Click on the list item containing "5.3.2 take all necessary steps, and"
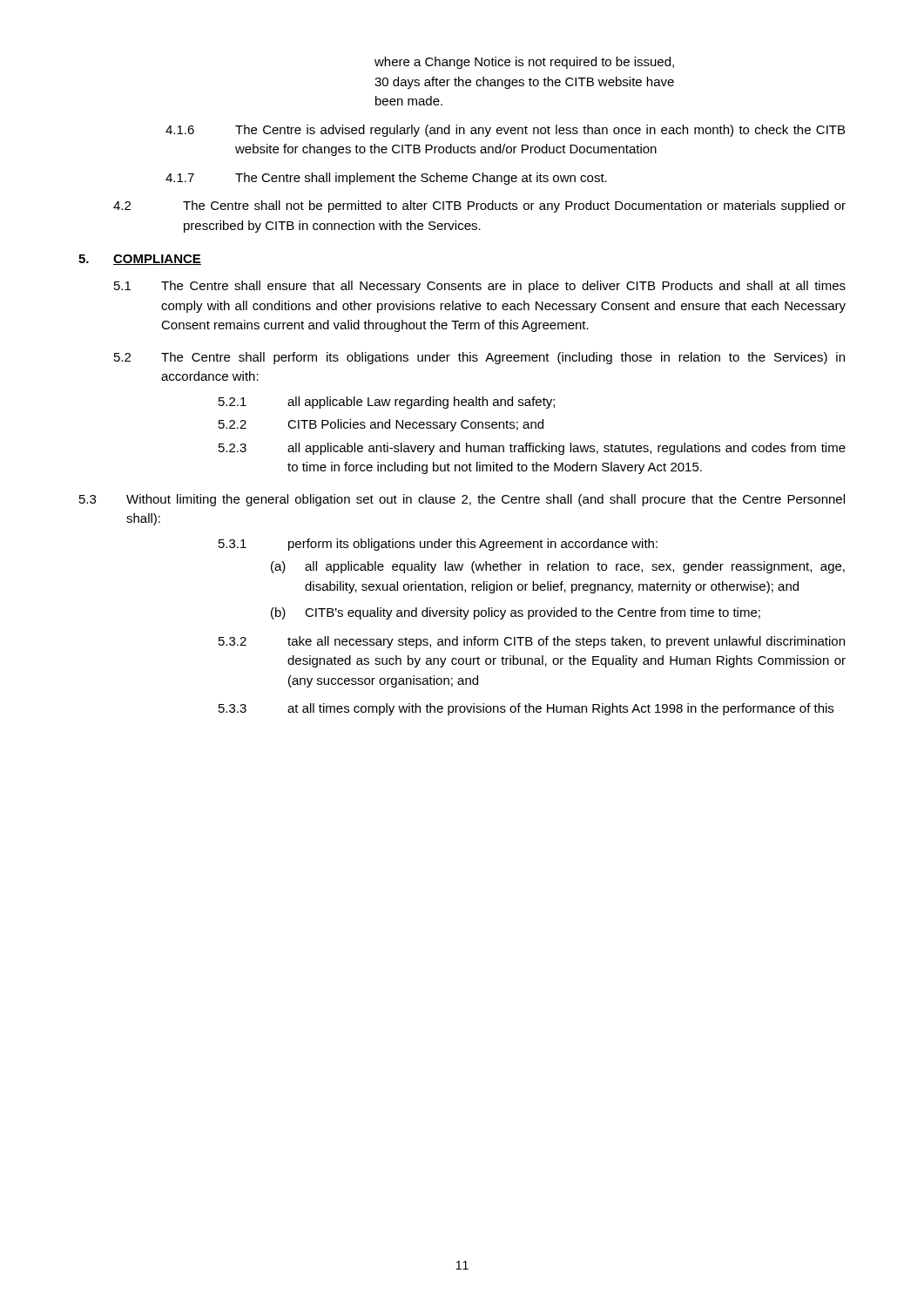Viewport: 924px width, 1307px height. (532, 661)
